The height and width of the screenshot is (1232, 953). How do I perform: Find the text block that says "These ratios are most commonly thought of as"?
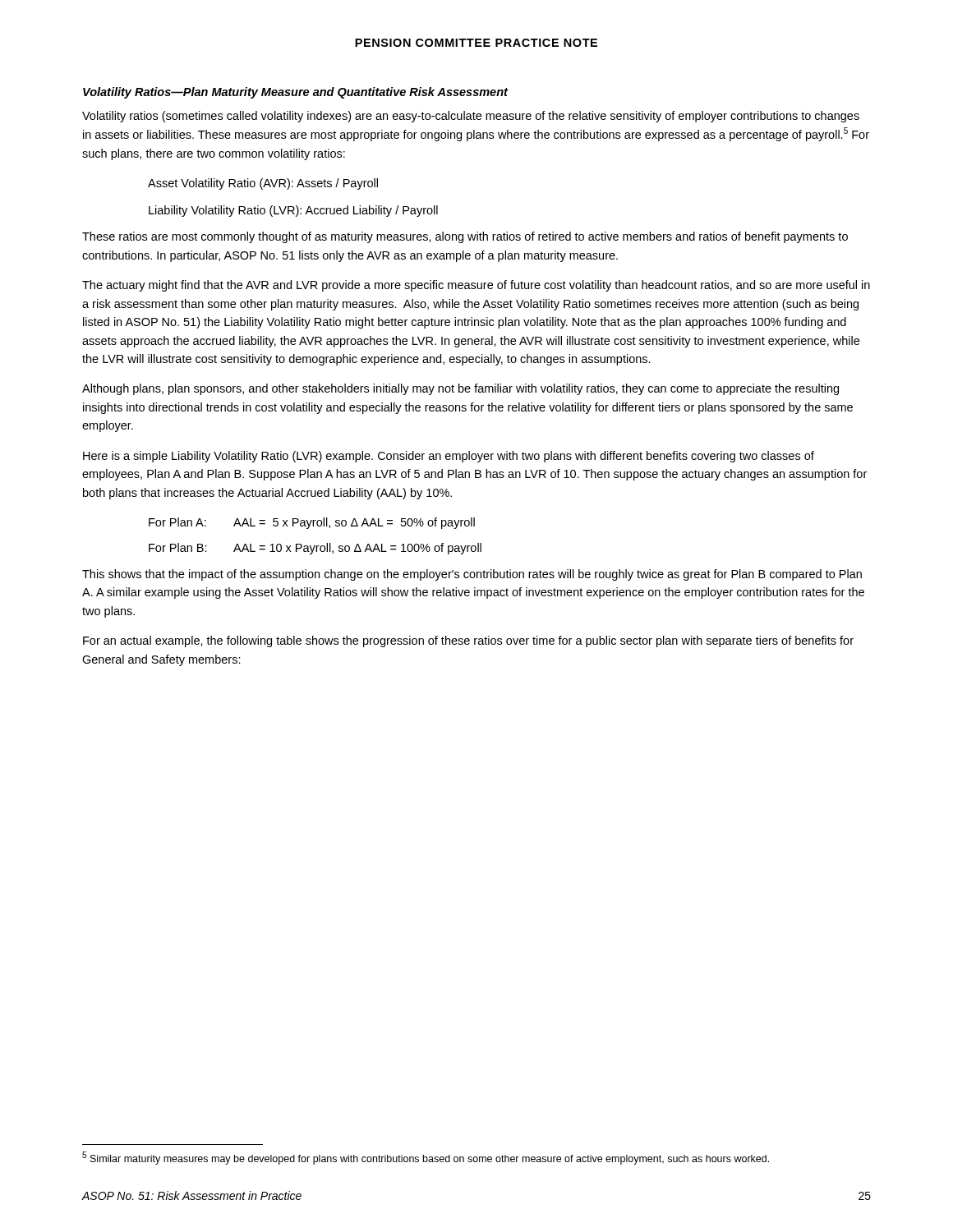(465, 246)
